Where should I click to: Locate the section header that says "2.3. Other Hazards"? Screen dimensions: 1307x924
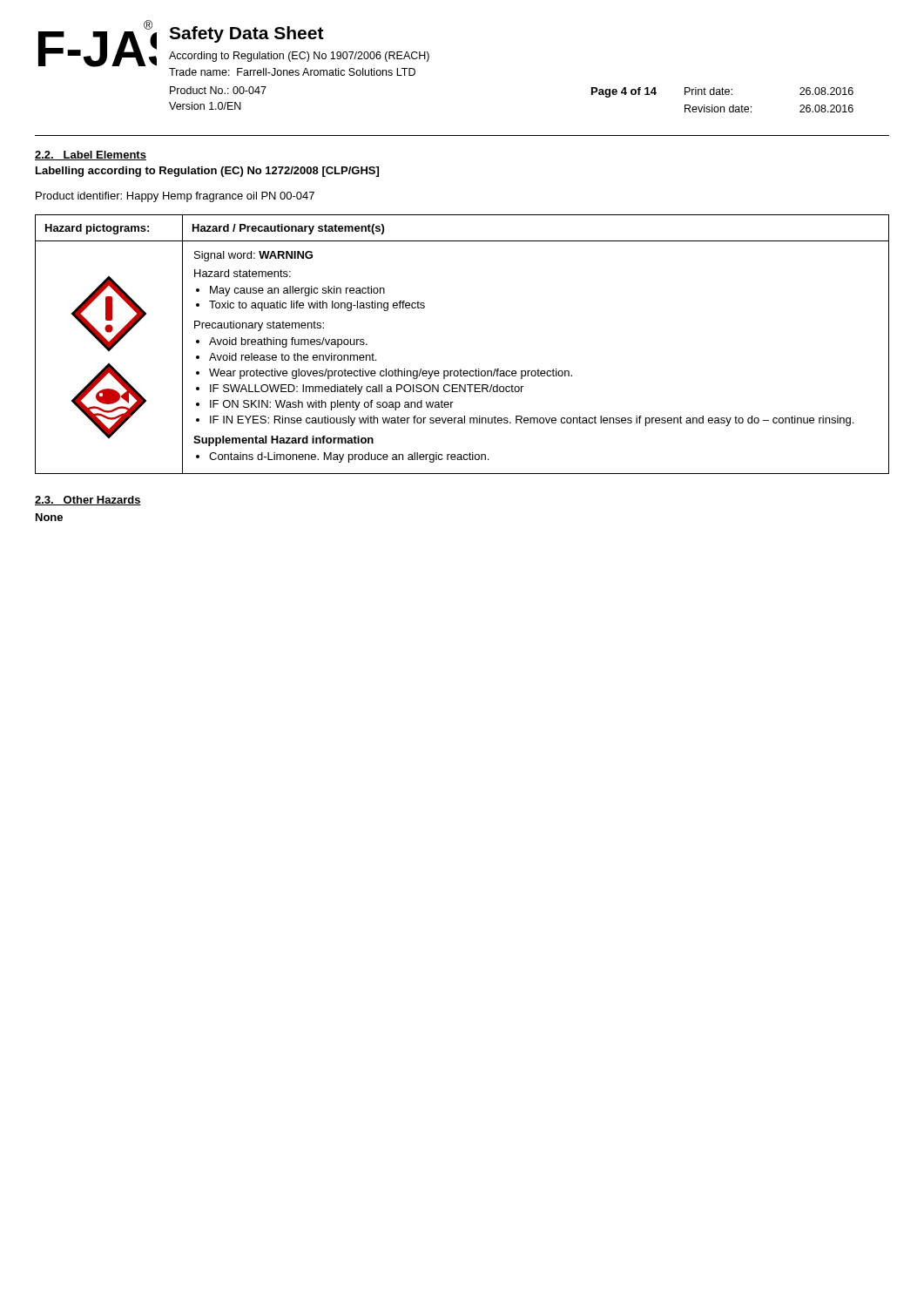pyautogui.click(x=88, y=500)
